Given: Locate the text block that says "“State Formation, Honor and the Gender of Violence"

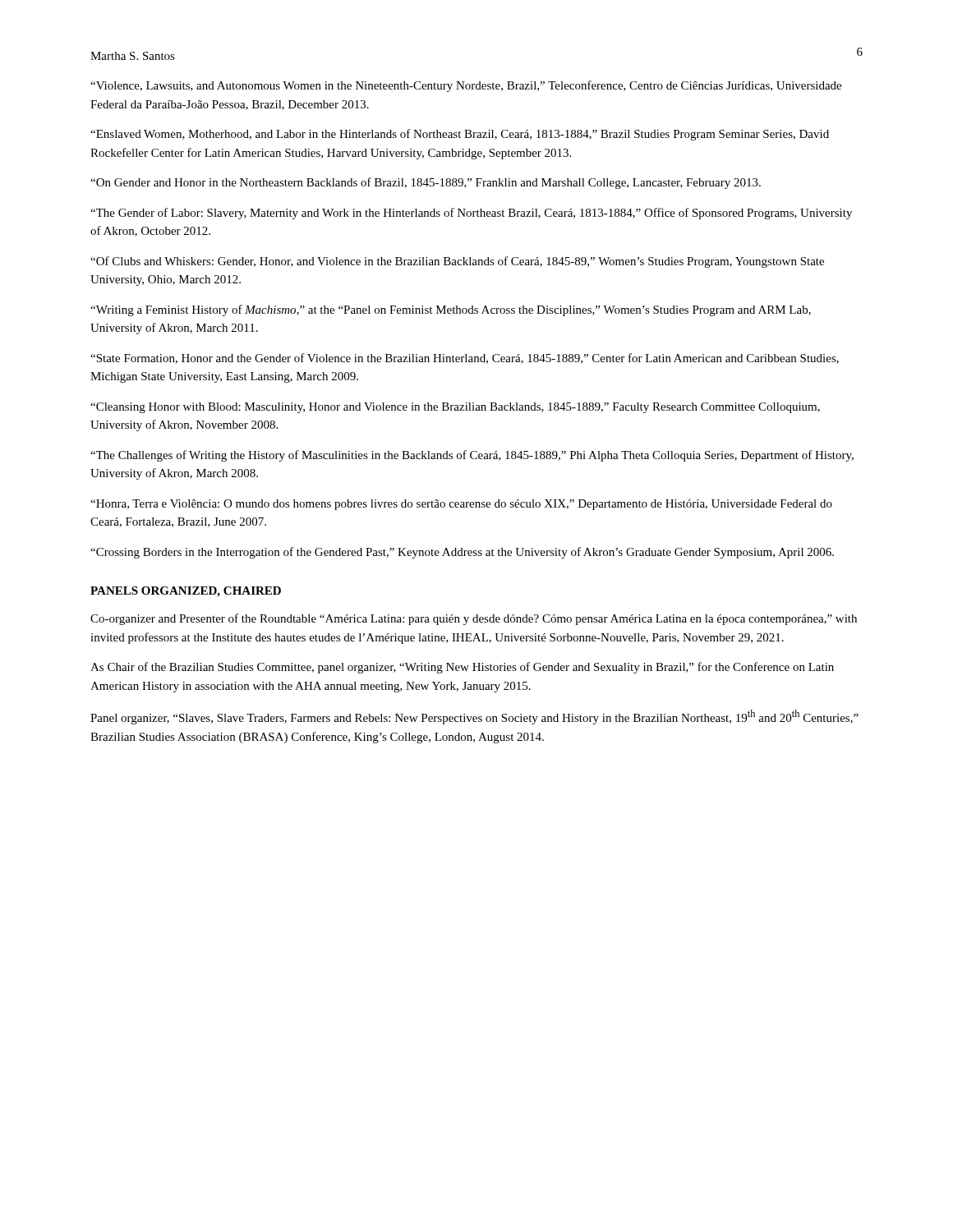Looking at the screenshot, I should 465,367.
